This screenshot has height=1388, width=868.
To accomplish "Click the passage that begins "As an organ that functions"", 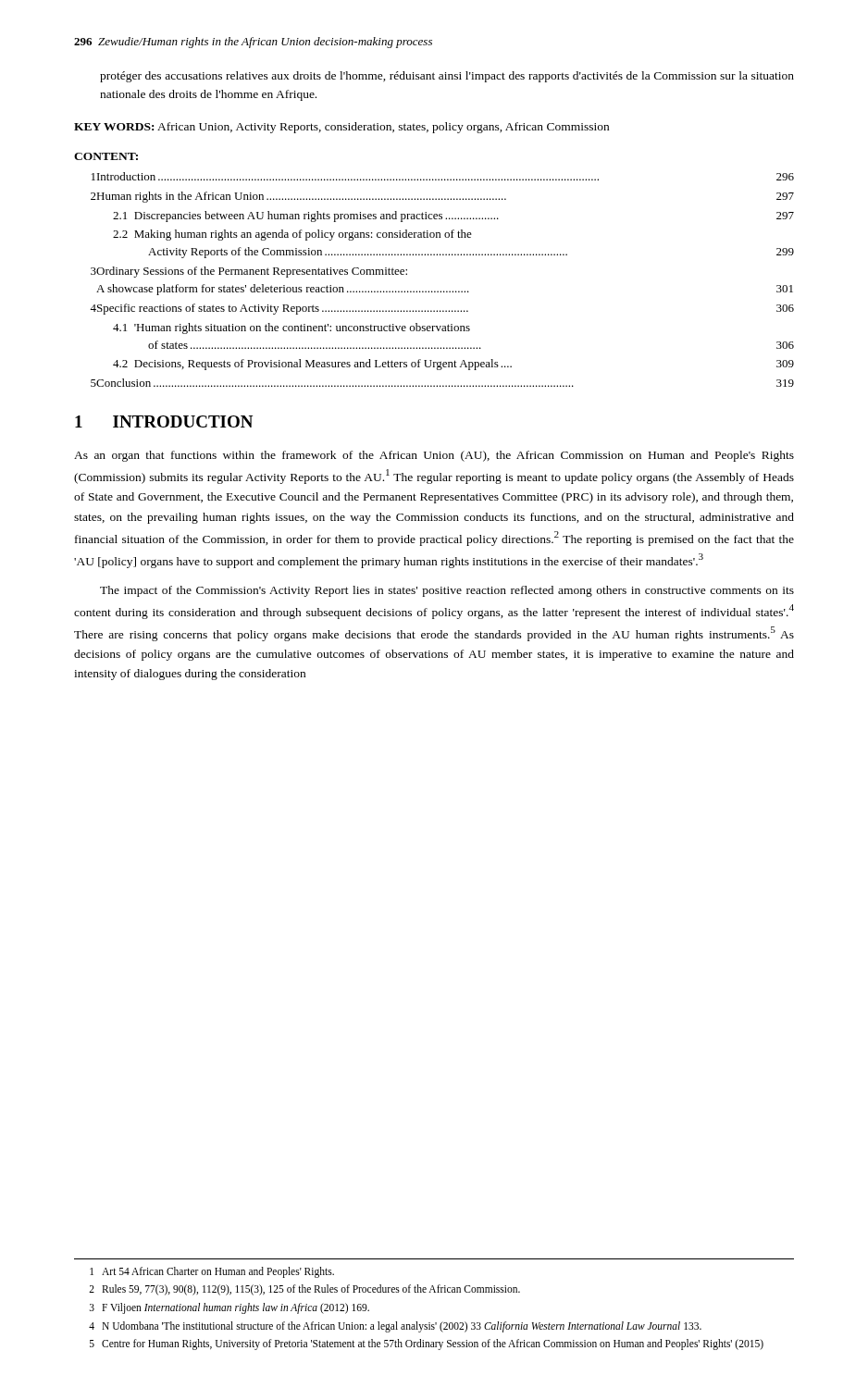I will 434,564.
